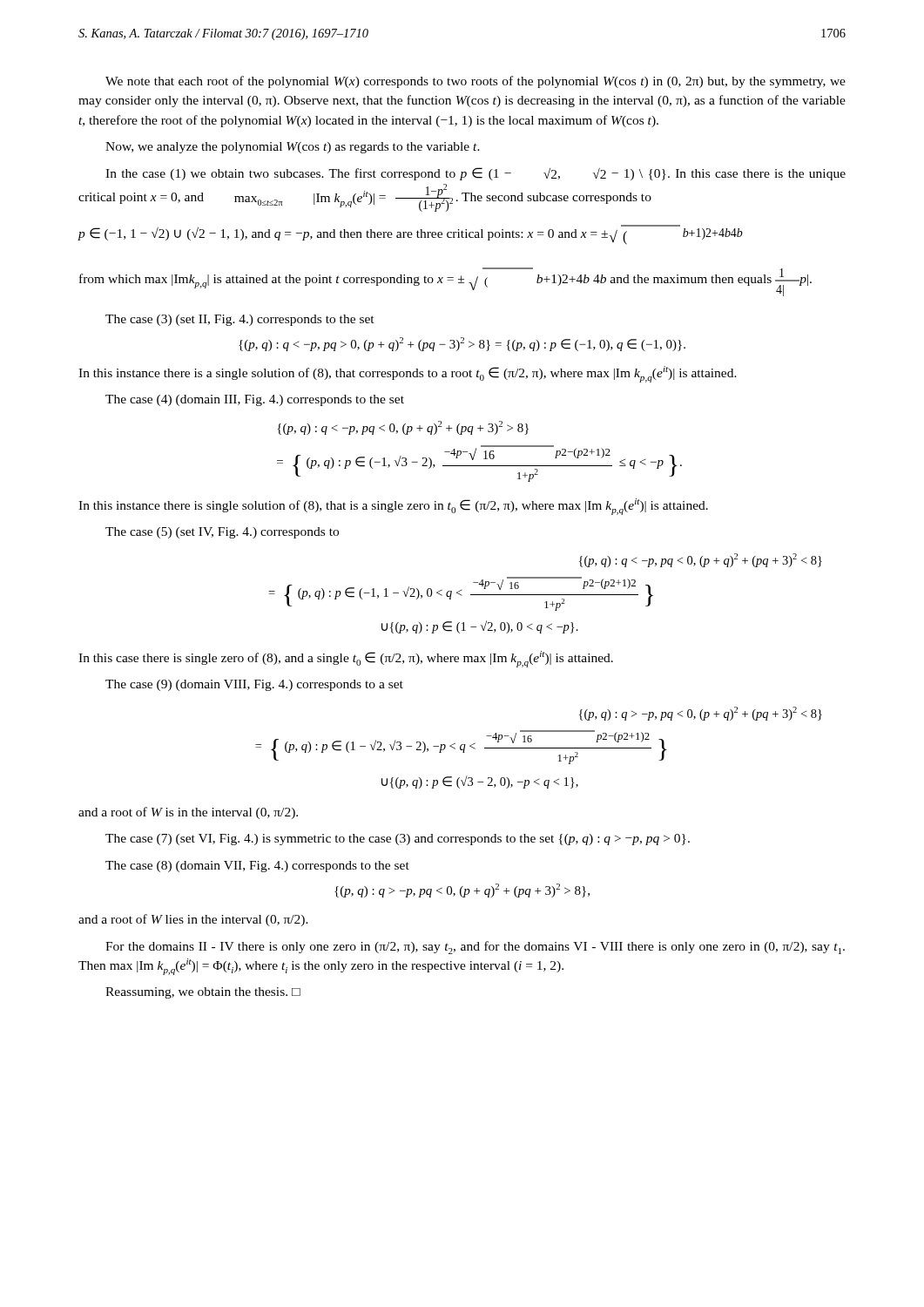Click the passage that begins "In this instance there is a single"

click(x=462, y=373)
